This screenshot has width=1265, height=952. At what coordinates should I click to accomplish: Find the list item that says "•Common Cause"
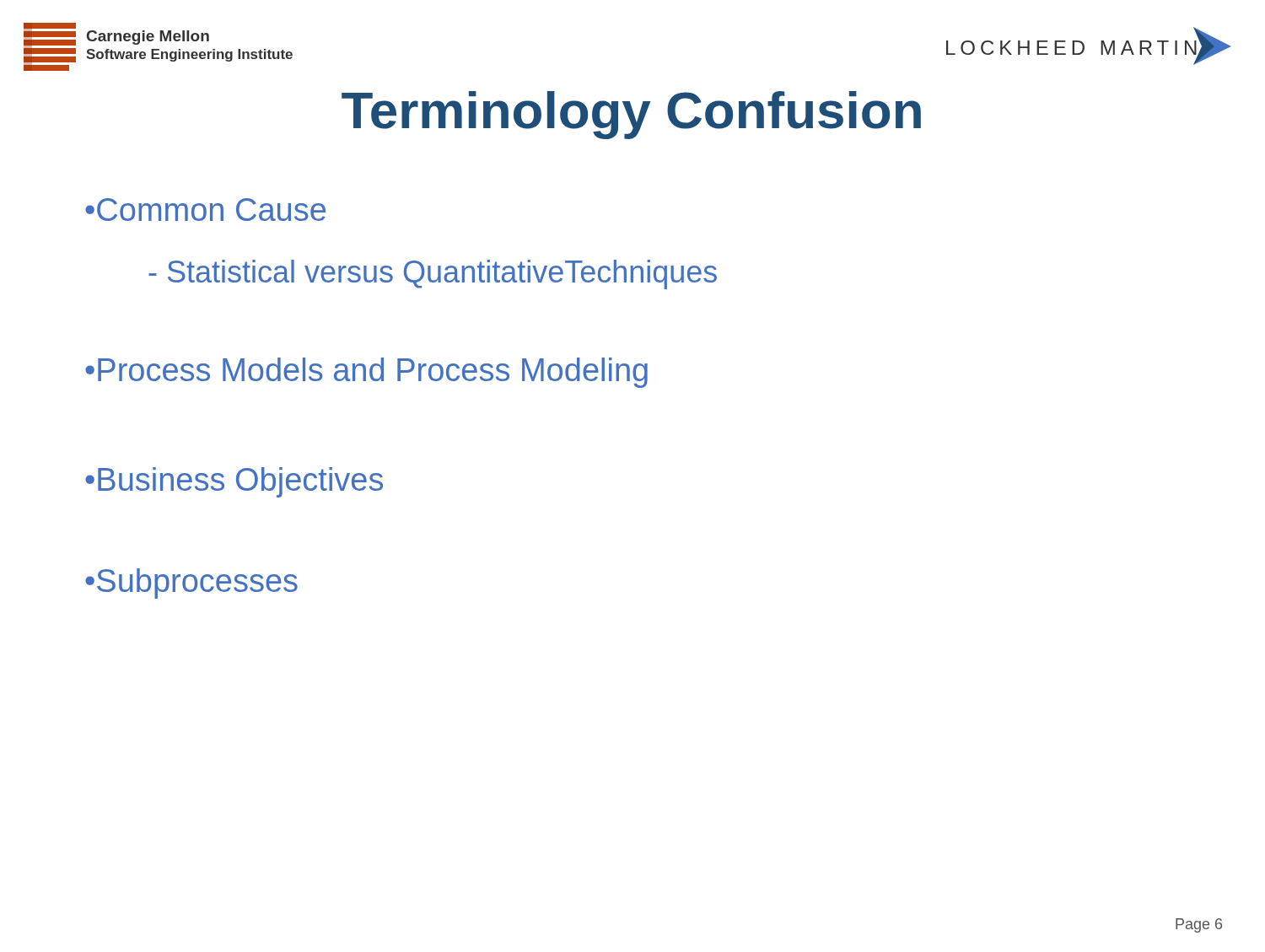pos(206,210)
